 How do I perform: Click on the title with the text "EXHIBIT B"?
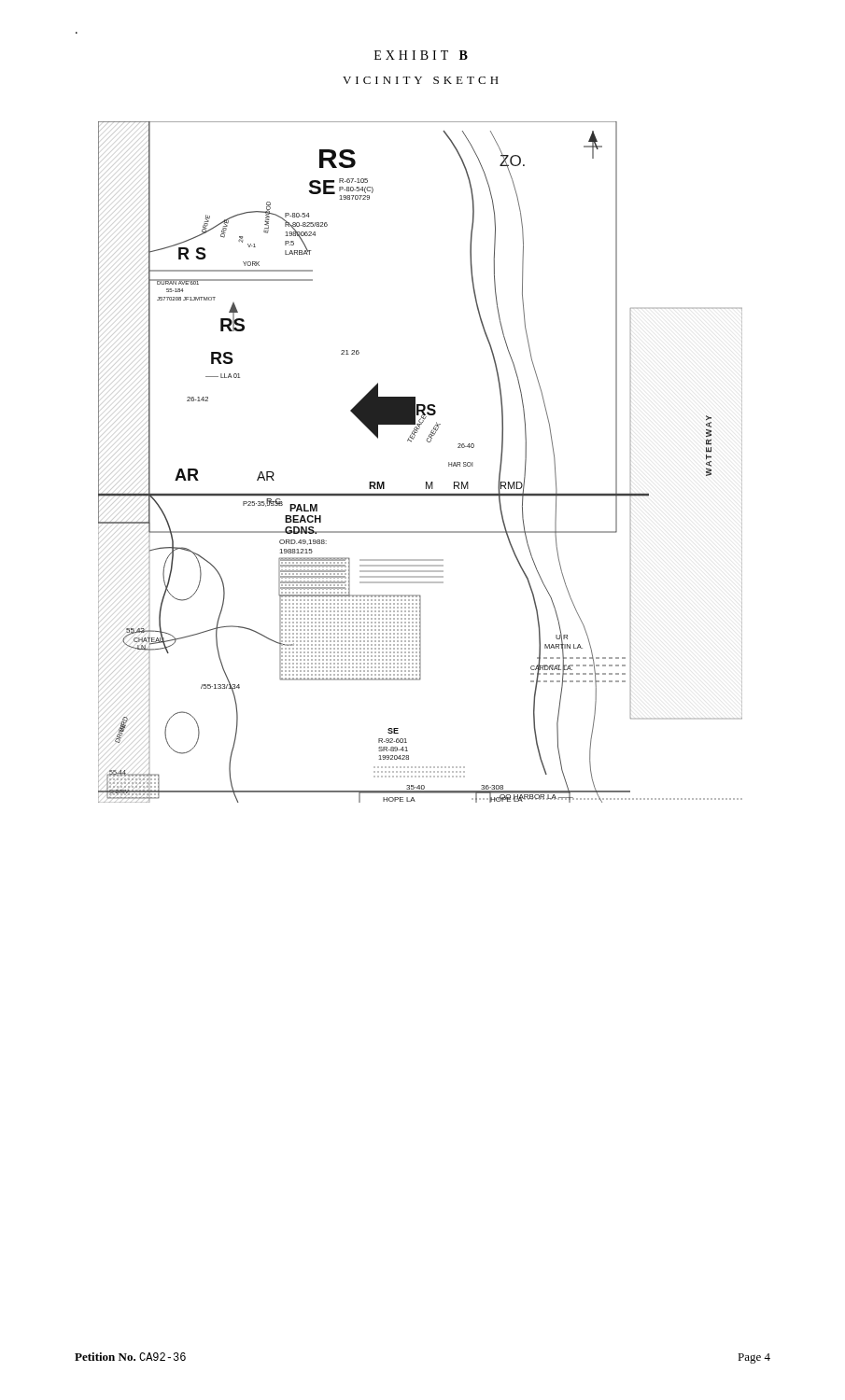(422, 56)
